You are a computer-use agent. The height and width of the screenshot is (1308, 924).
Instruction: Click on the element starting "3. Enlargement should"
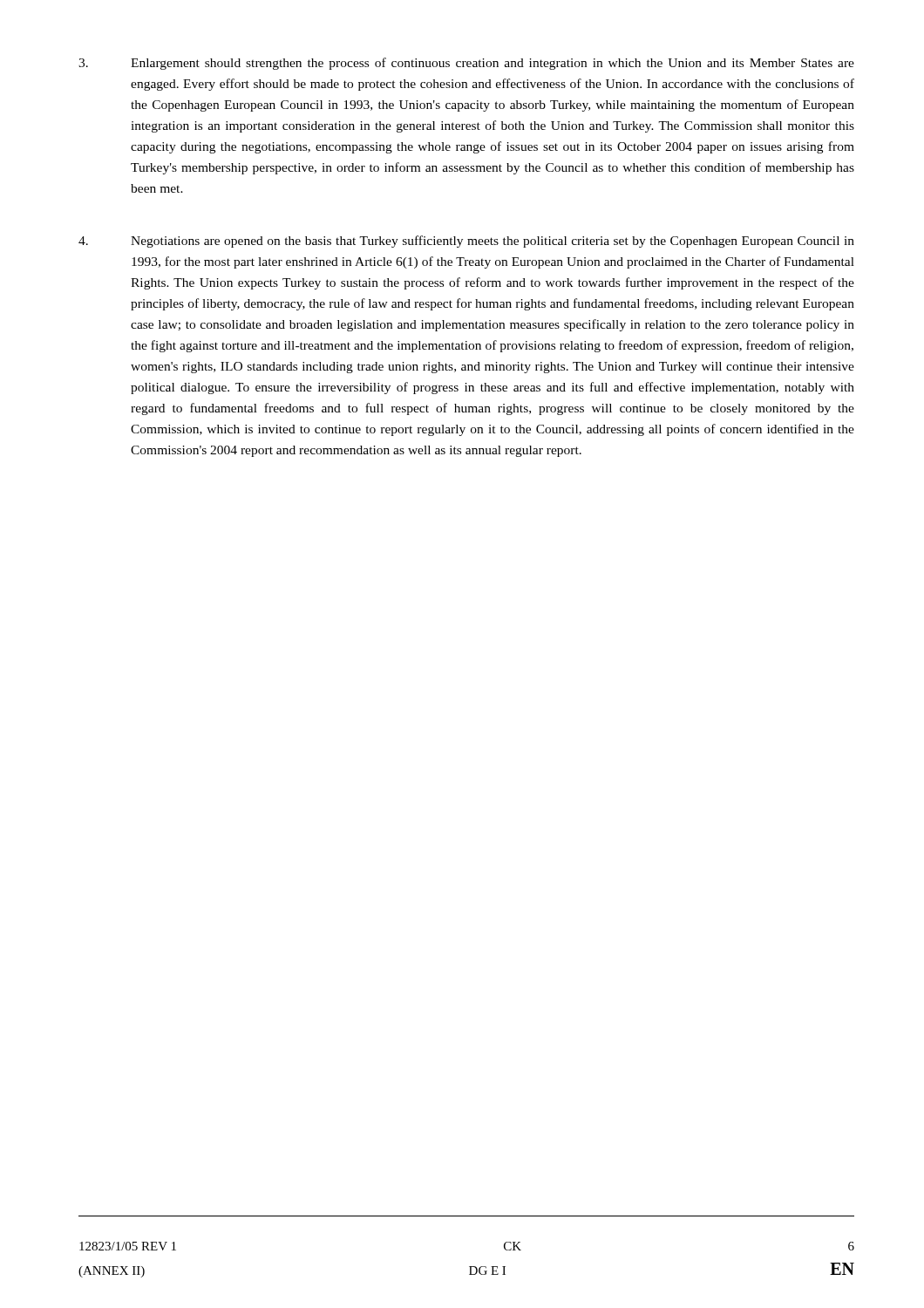466,126
